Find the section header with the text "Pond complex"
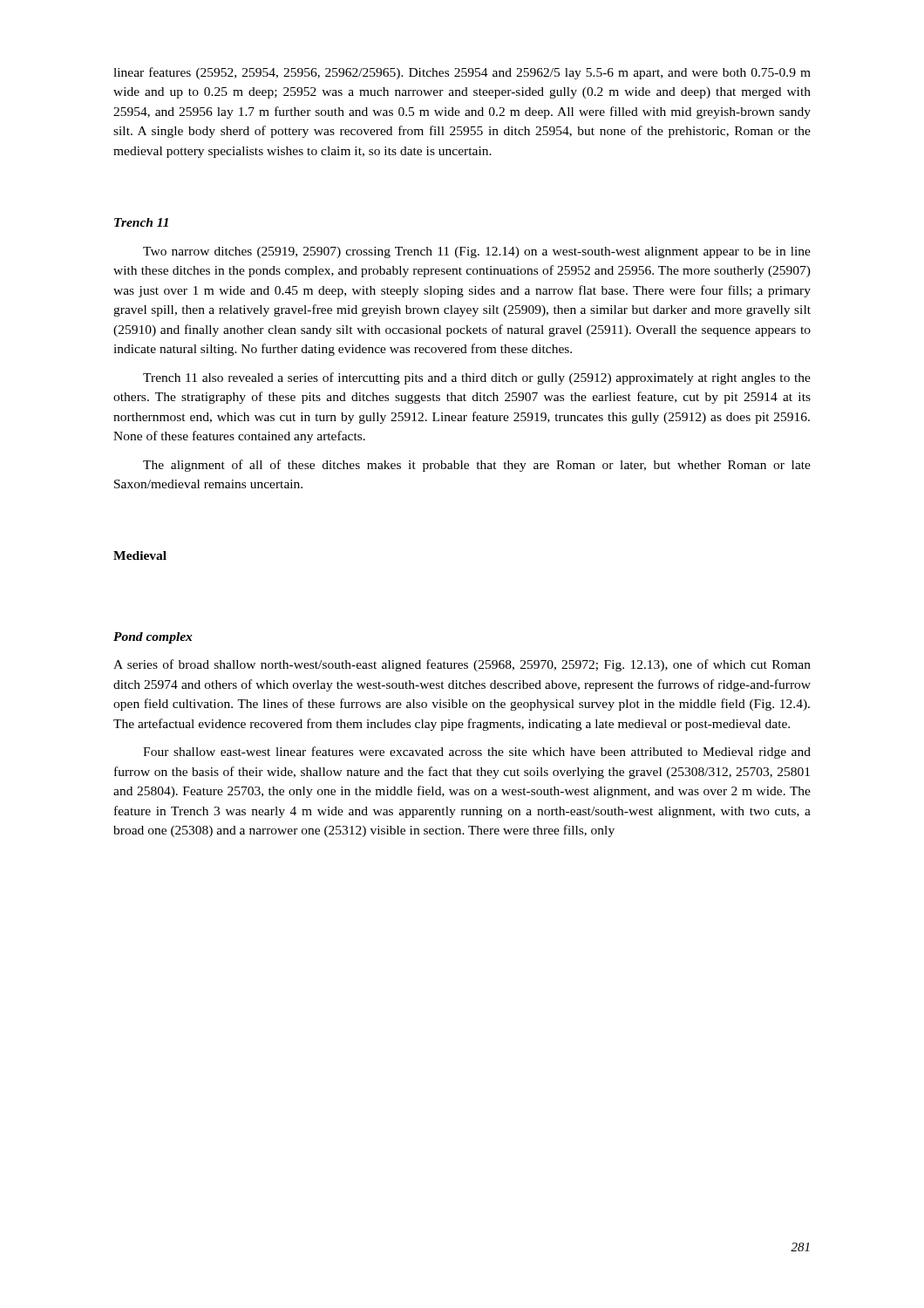 coord(153,636)
